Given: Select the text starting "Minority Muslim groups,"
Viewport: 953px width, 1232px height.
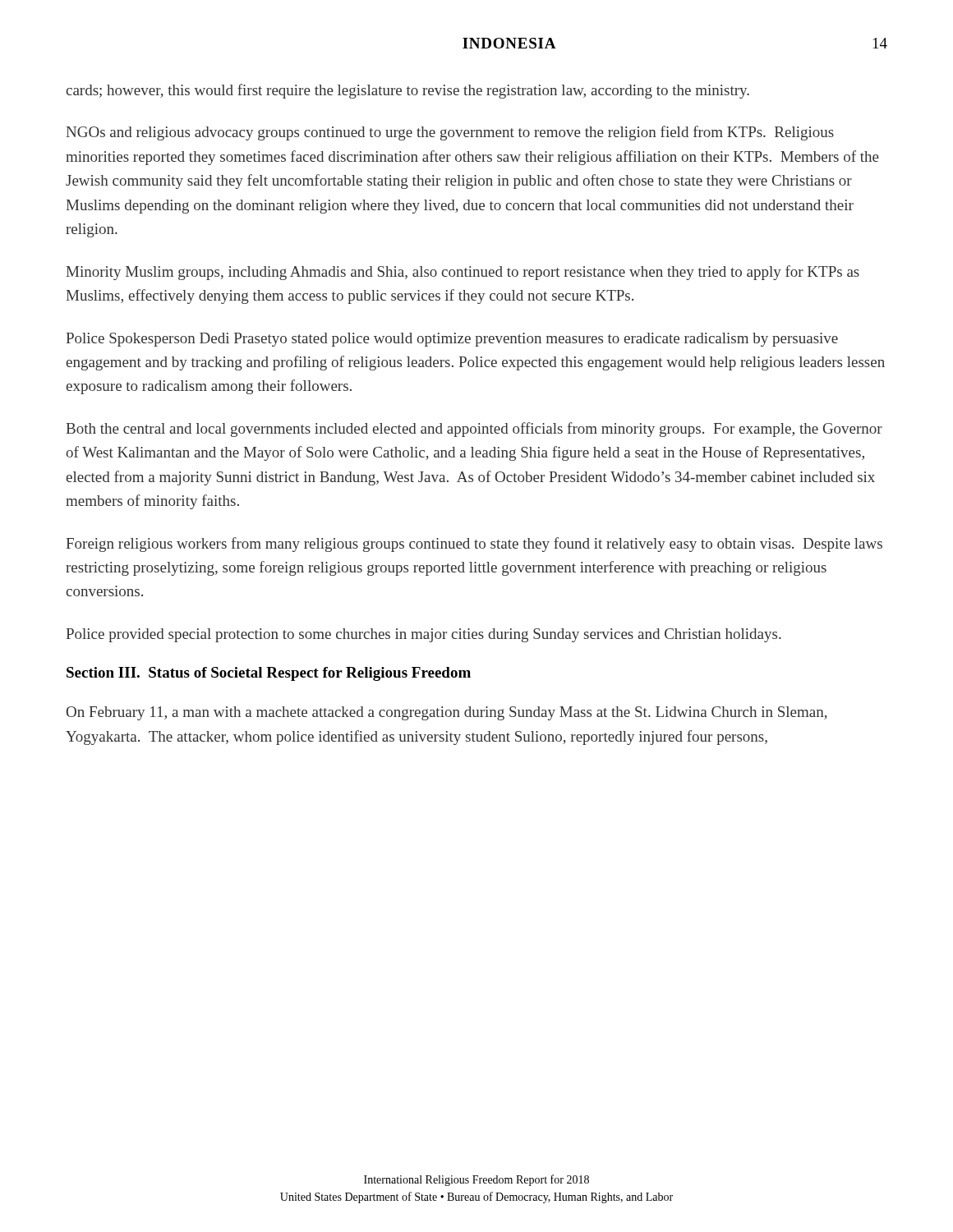Looking at the screenshot, I should click(463, 283).
